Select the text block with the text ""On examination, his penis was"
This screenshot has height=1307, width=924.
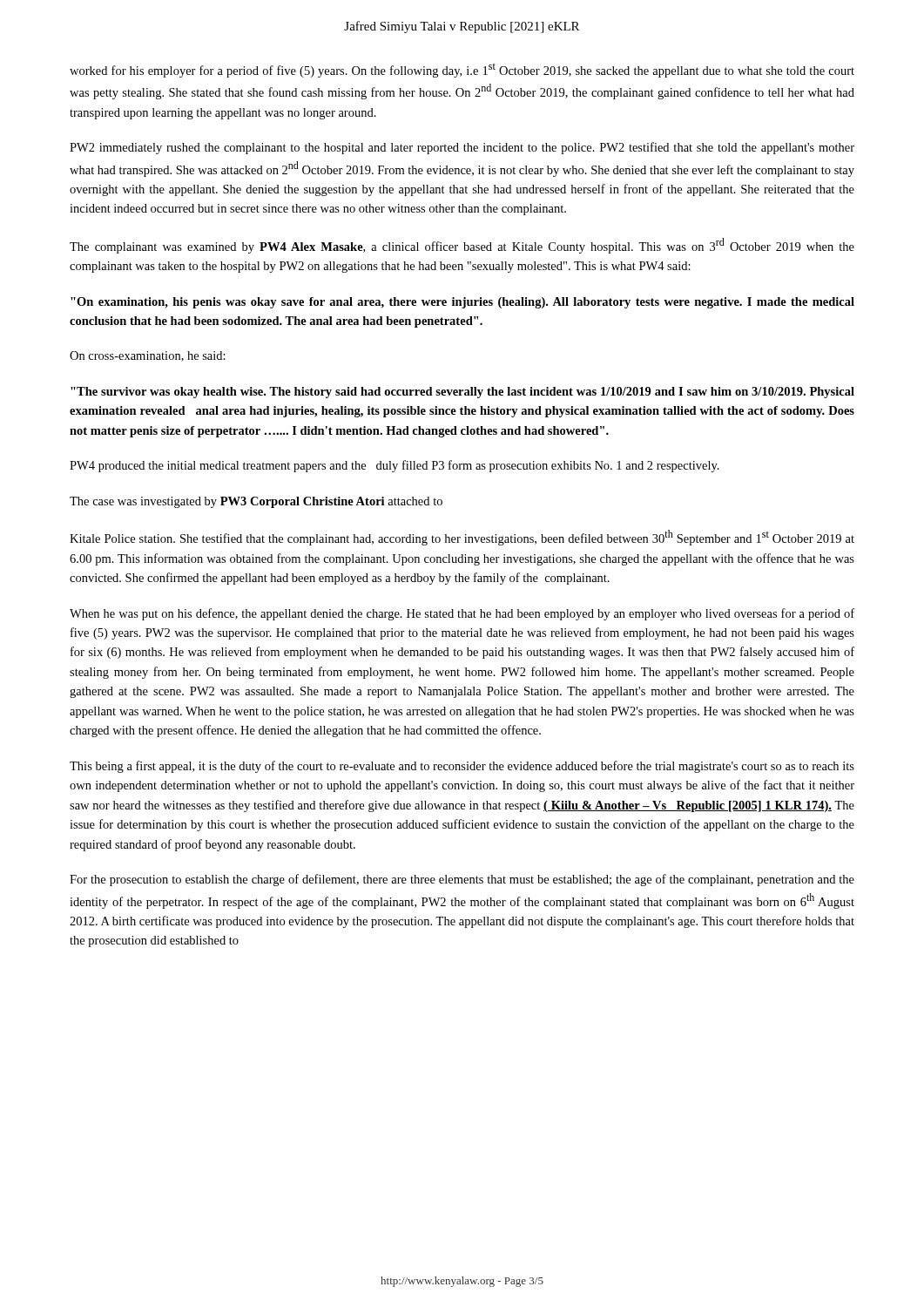click(462, 311)
